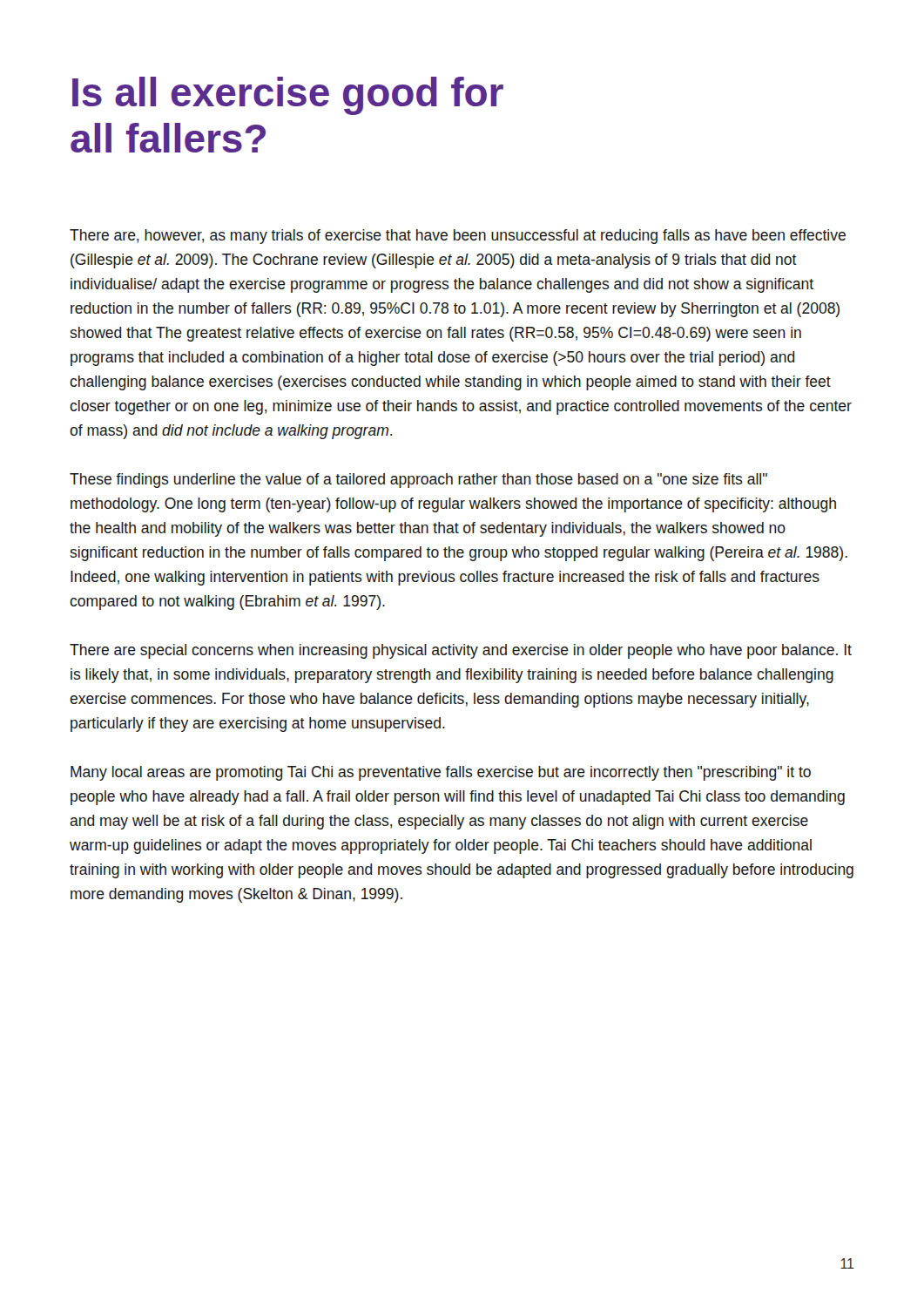This screenshot has width=924, height=1307.
Task: Navigate to the text block starting "These findings underline the value of a tailored"
Action: pyautogui.click(x=459, y=540)
